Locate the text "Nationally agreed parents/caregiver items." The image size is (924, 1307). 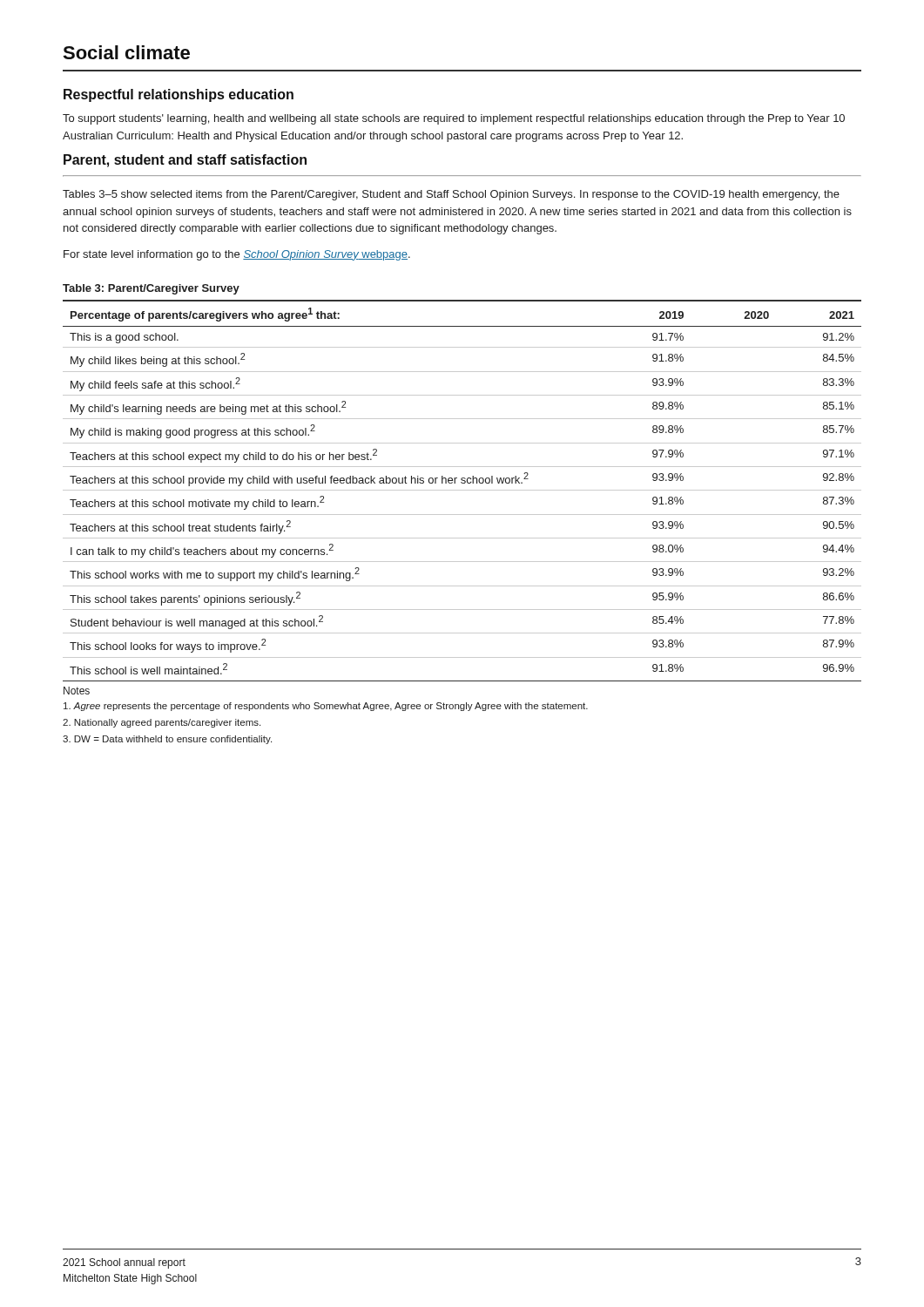pyautogui.click(x=162, y=723)
